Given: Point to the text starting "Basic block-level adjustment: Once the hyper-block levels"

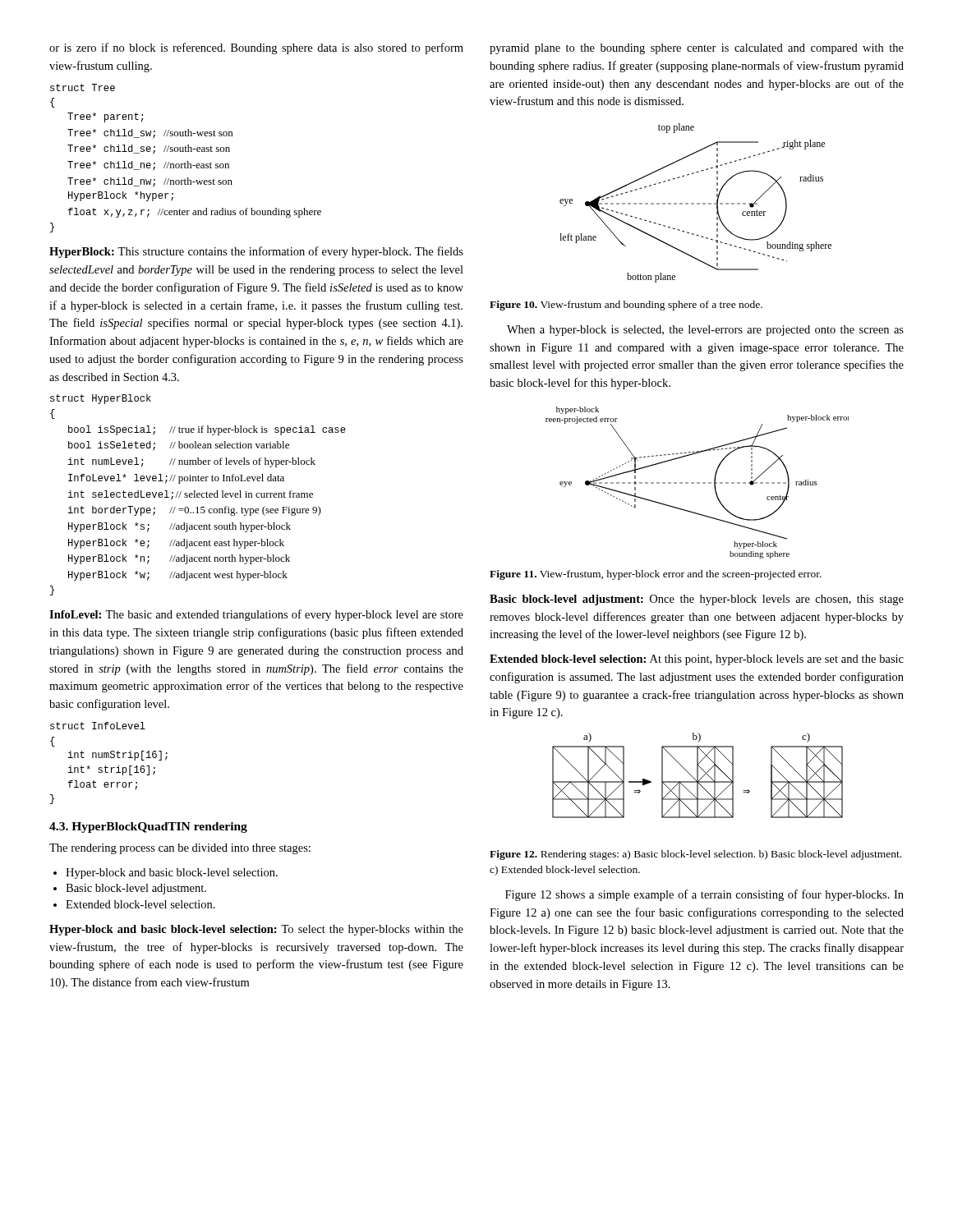Looking at the screenshot, I should tap(697, 617).
